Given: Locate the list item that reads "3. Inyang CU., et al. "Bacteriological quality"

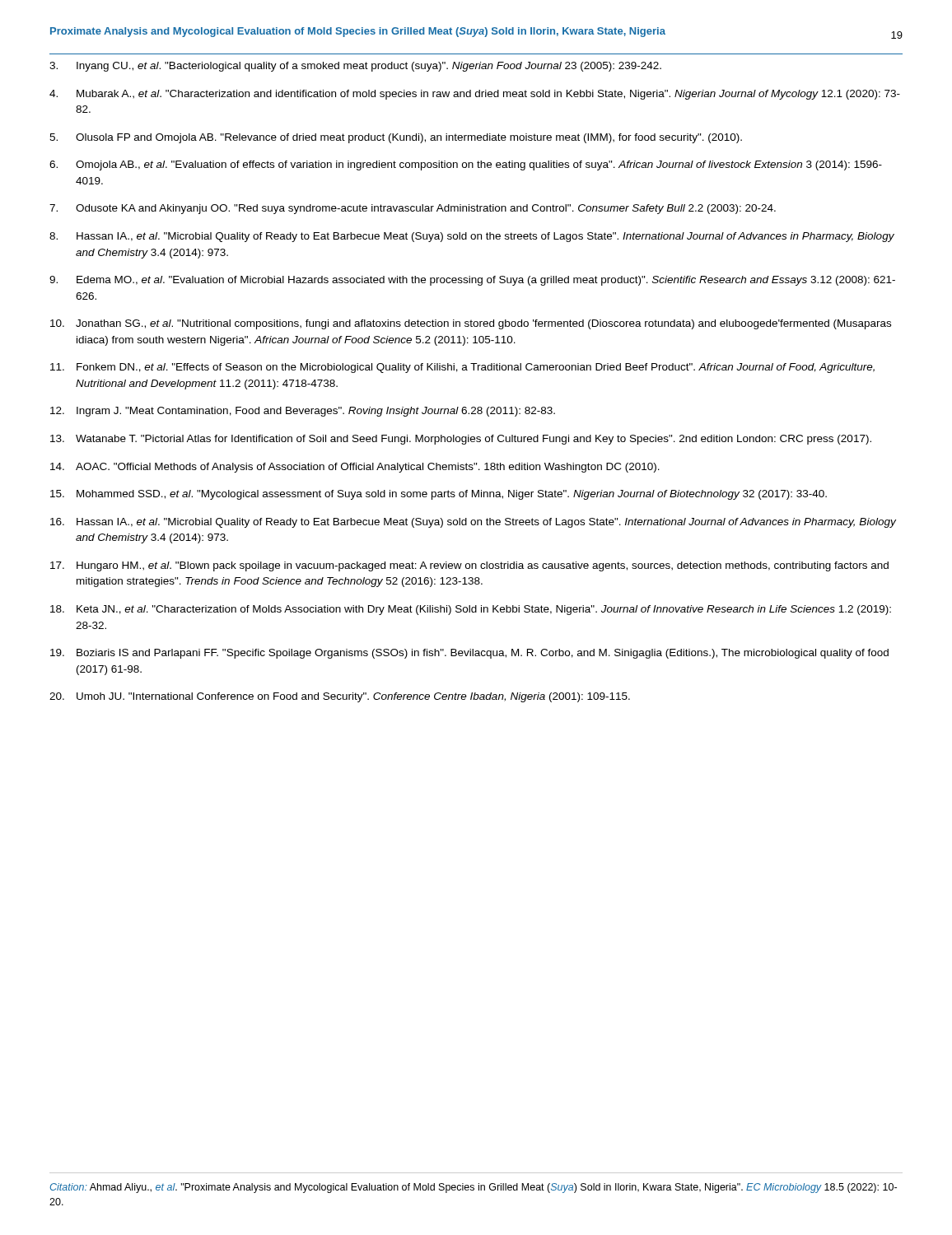Looking at the screenshot, I should coord(476,66).
